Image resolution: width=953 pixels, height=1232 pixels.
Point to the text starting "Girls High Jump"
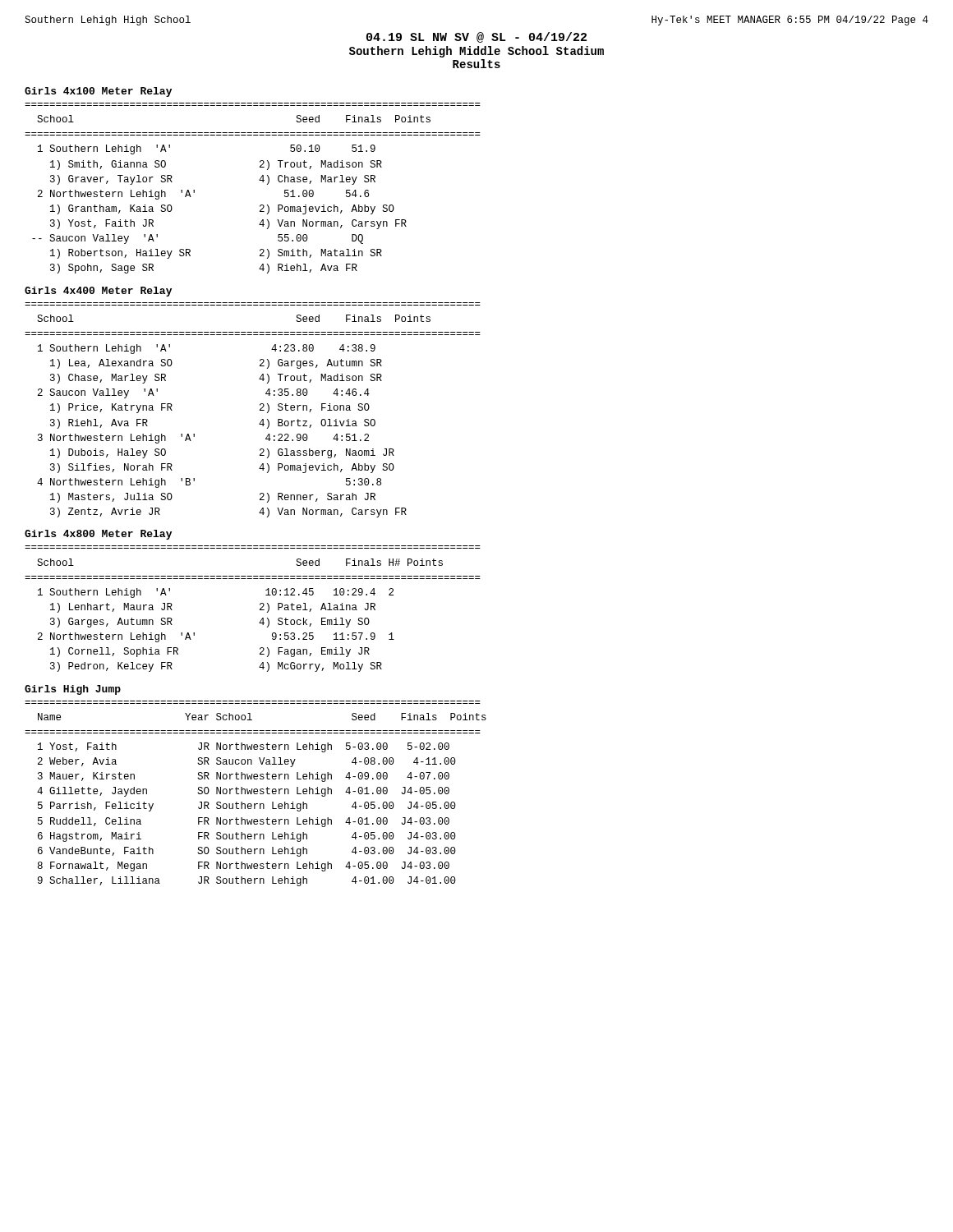click(x=73, y=689)
